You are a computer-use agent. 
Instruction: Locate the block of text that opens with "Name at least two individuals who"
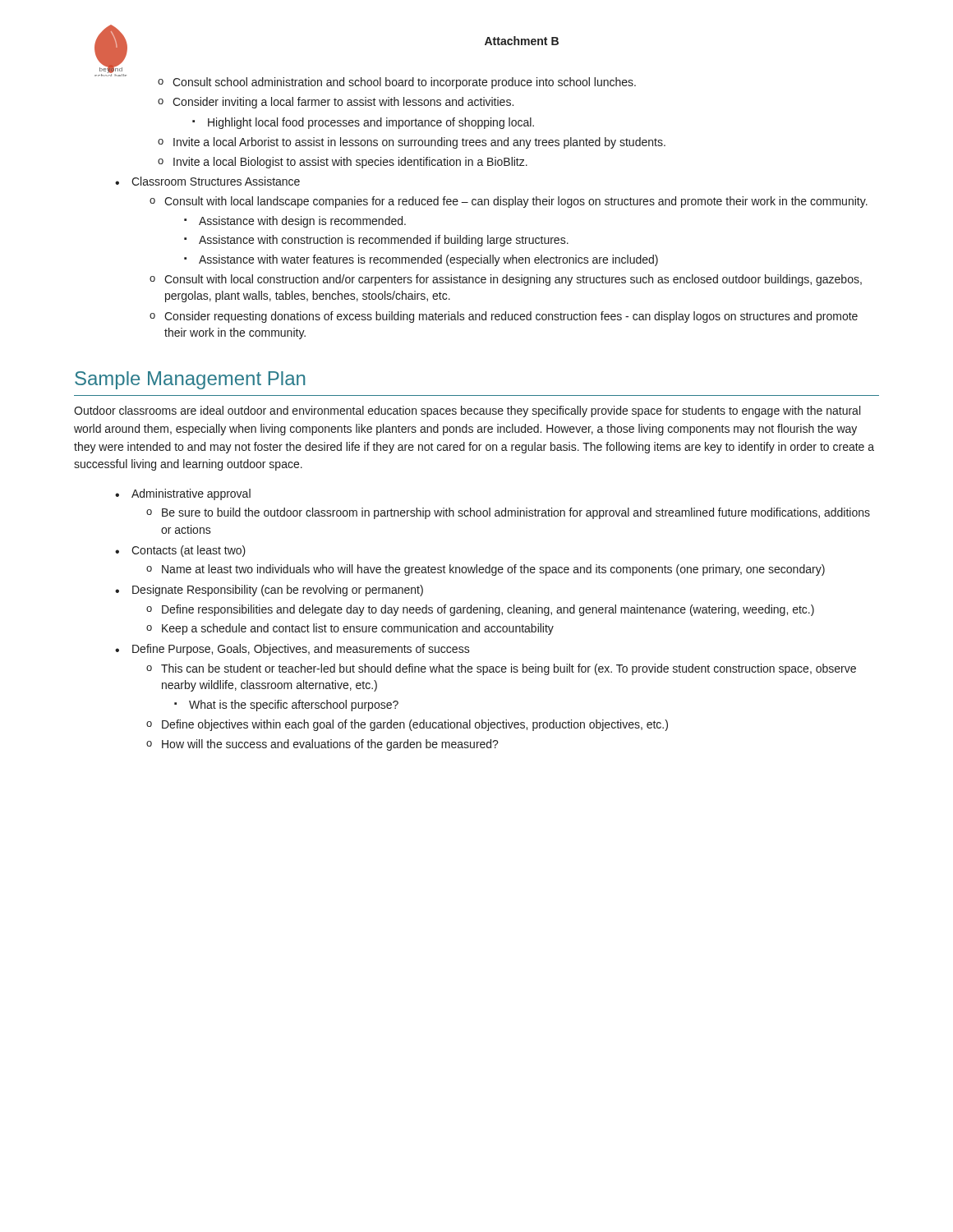coord(493,569)
